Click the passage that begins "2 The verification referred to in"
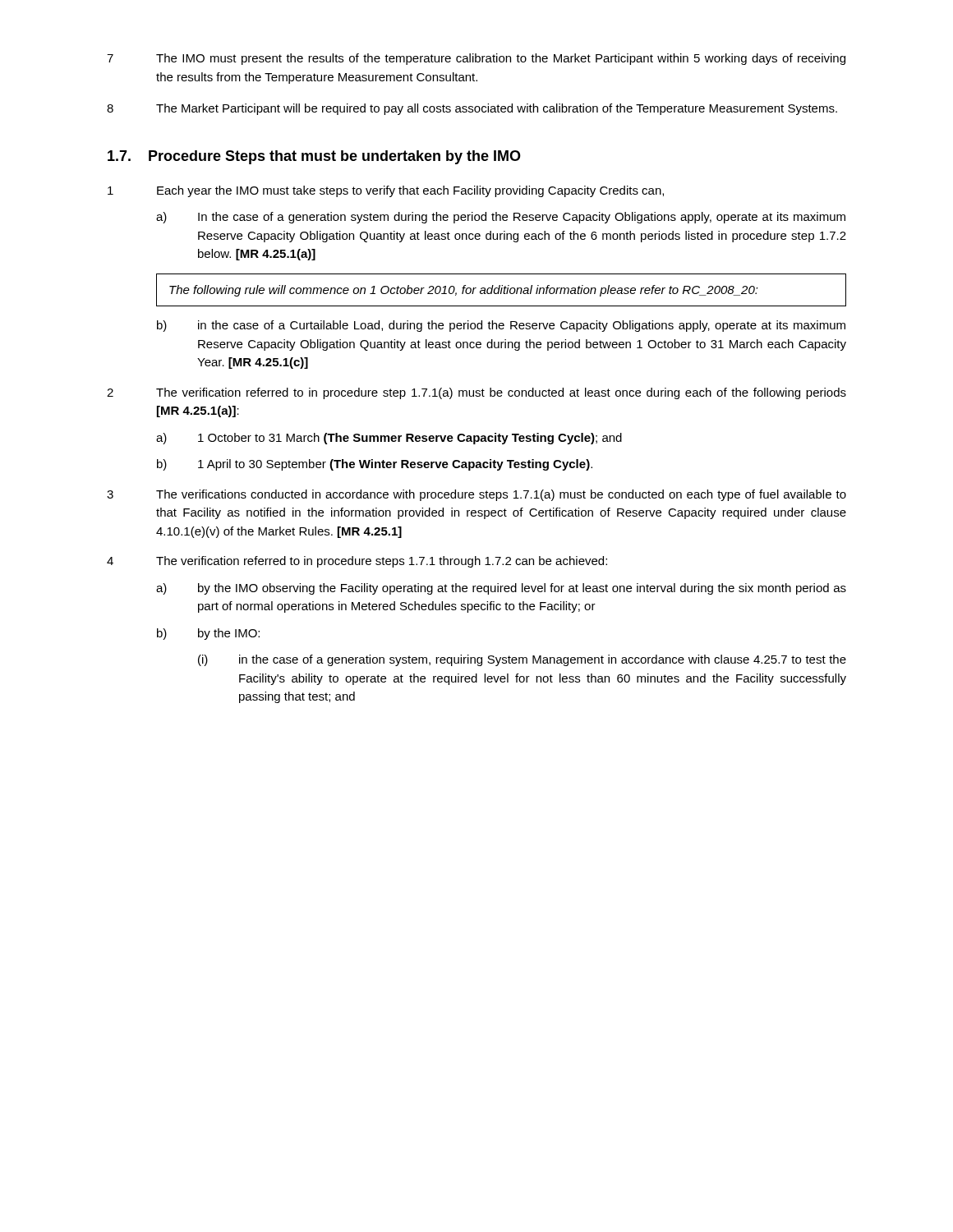 click(476, 428)
